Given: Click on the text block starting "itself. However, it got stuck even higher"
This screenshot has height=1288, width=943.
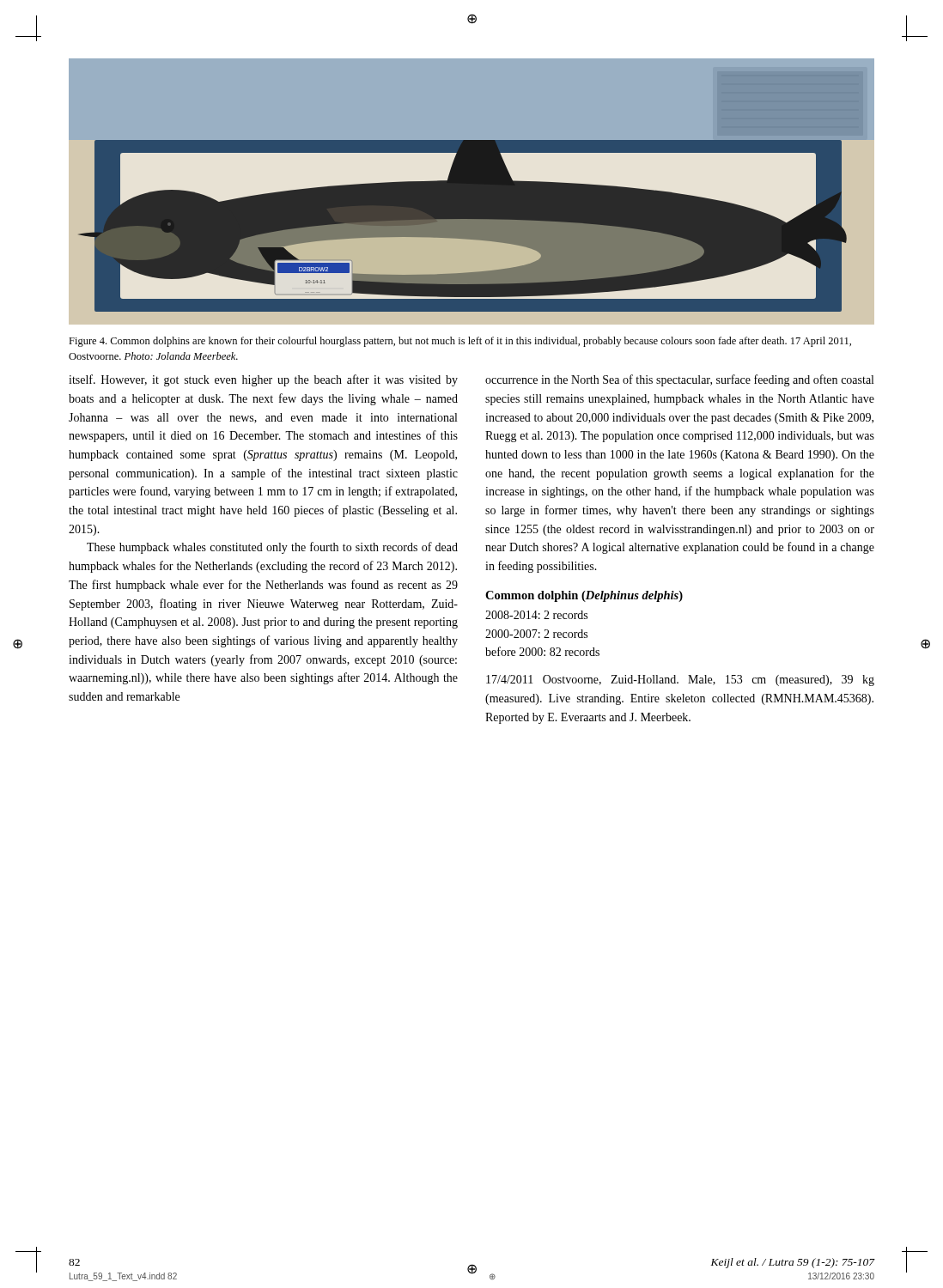Looking at the screenshot, I should [x=263, y=539].
